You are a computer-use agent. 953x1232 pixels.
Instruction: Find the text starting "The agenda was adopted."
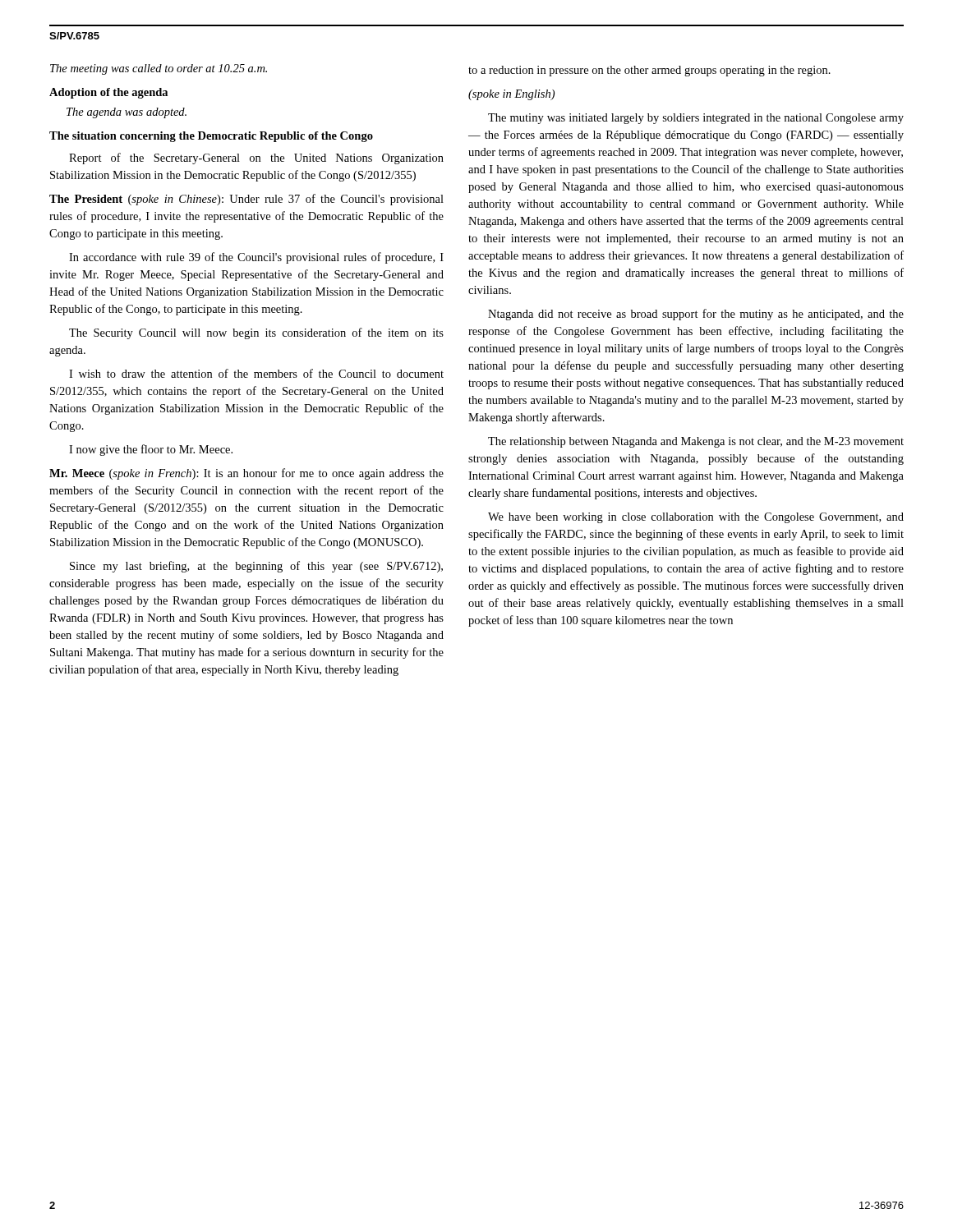127,112
